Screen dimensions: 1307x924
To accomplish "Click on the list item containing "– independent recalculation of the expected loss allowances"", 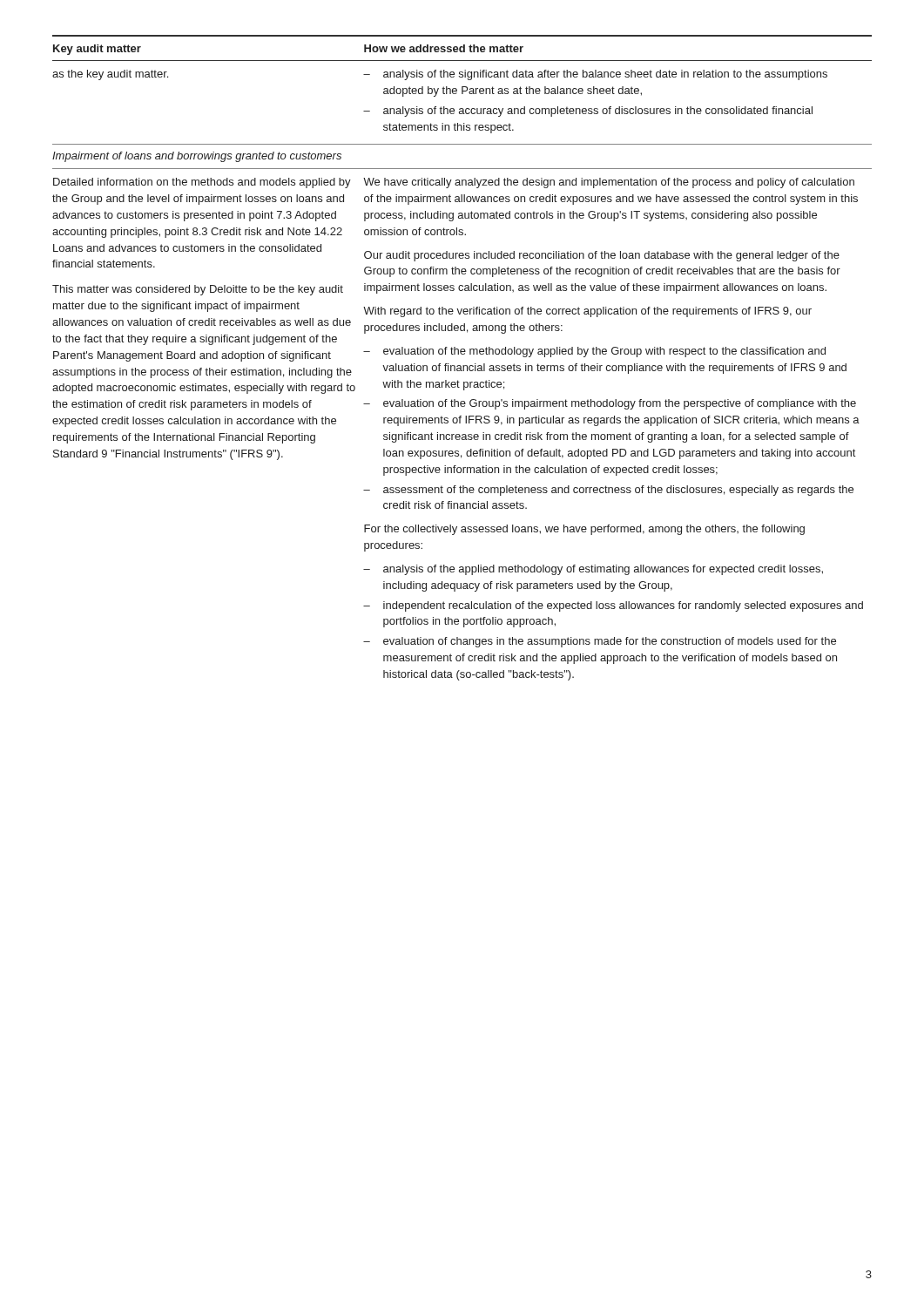I will click(614, 614).
